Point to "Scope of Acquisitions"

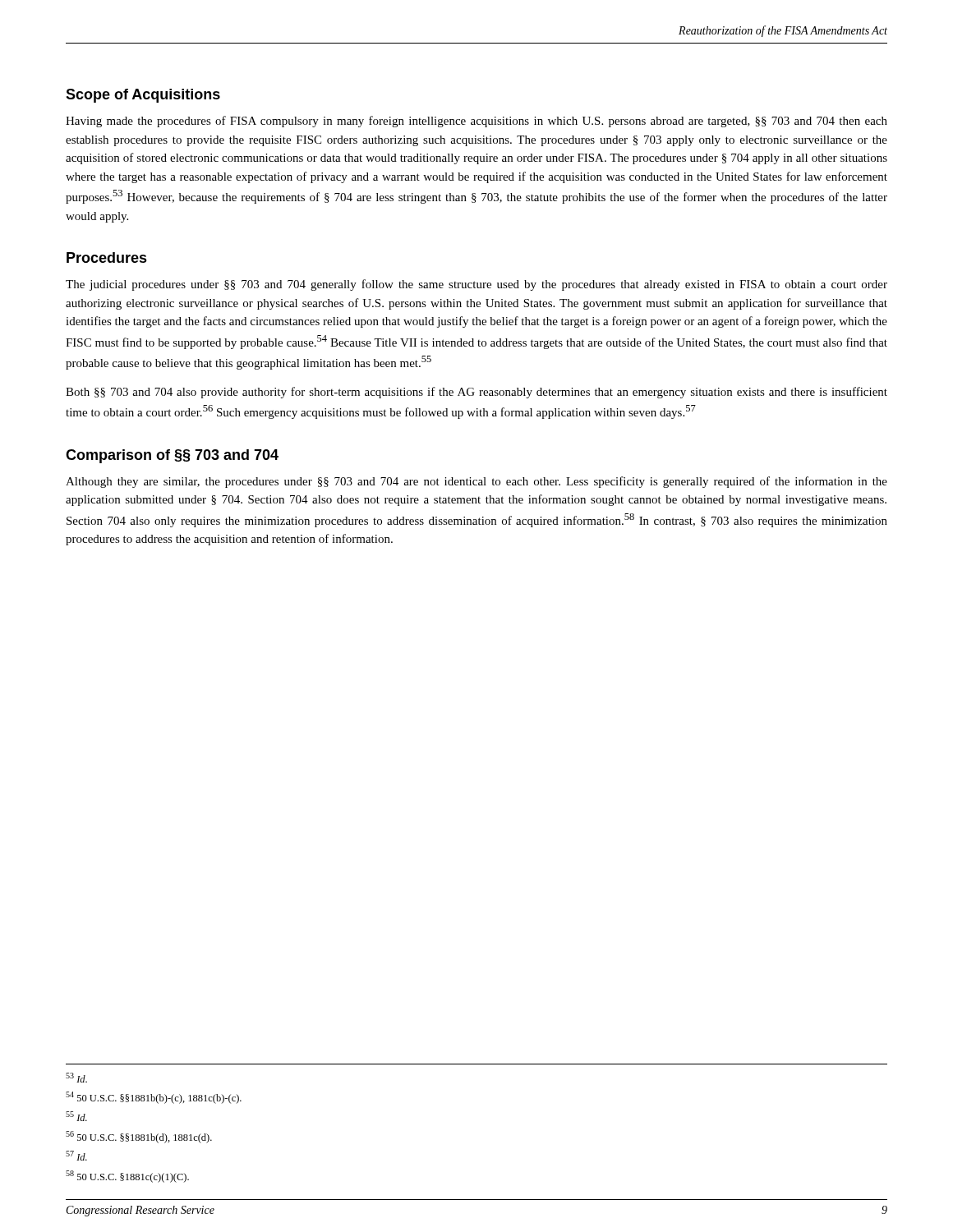pos(143,94)
